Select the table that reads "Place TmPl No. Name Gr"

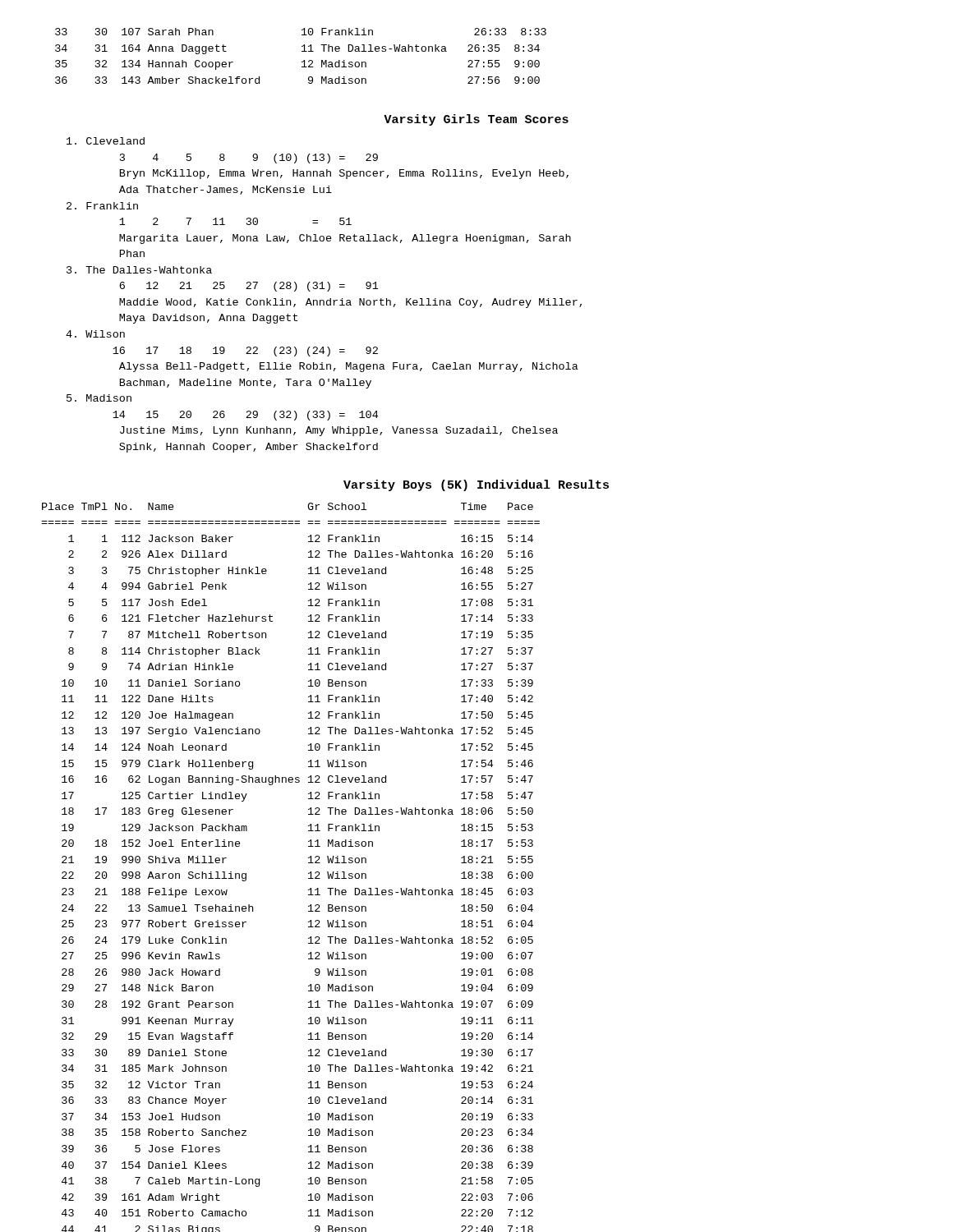[x=476, y=865]
